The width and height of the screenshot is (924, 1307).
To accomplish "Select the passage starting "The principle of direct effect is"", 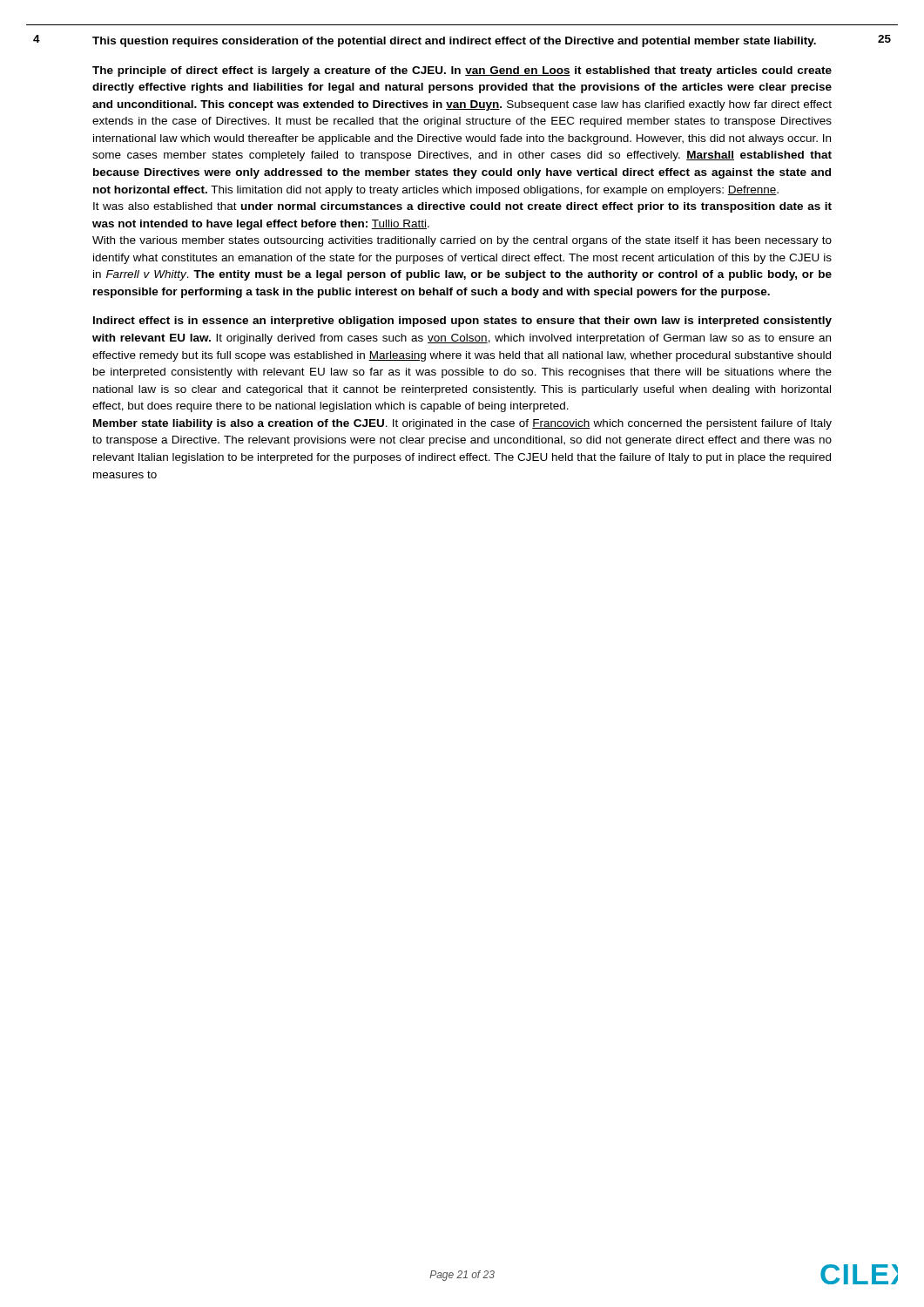I will click(462, 181).
